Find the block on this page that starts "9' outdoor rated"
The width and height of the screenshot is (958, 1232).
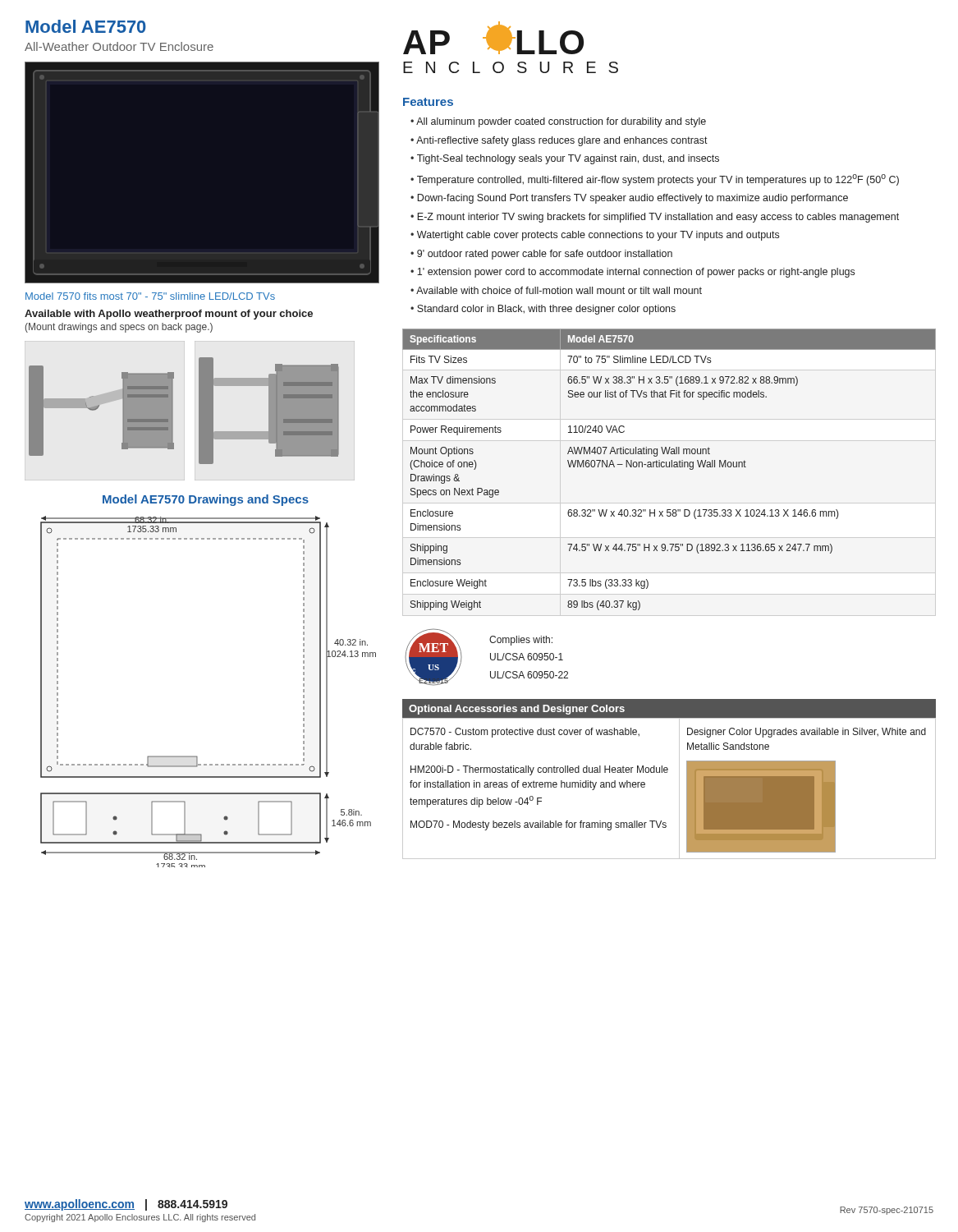tap(545, 253)
